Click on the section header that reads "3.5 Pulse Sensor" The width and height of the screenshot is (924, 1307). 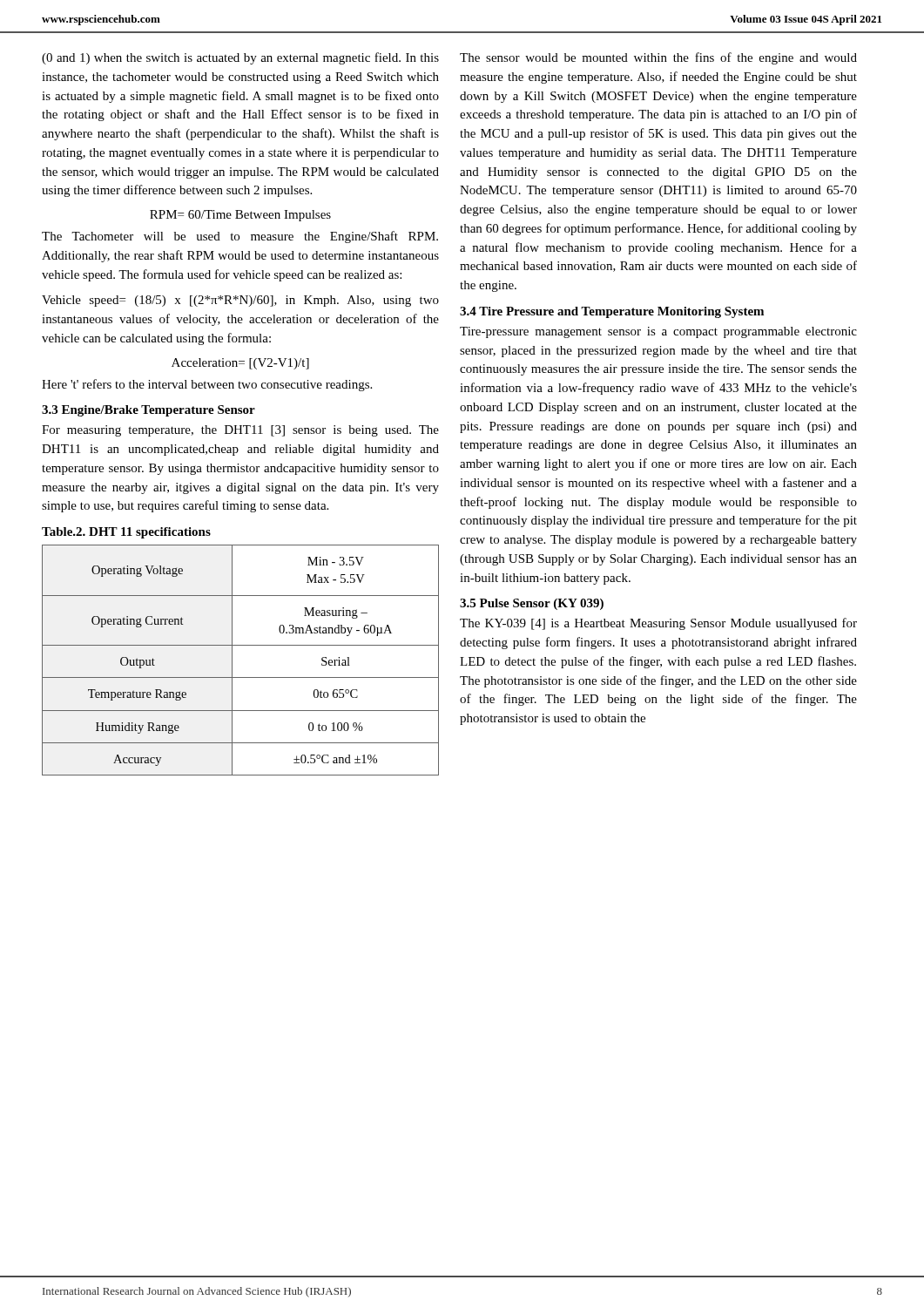(x=532, y=603)
